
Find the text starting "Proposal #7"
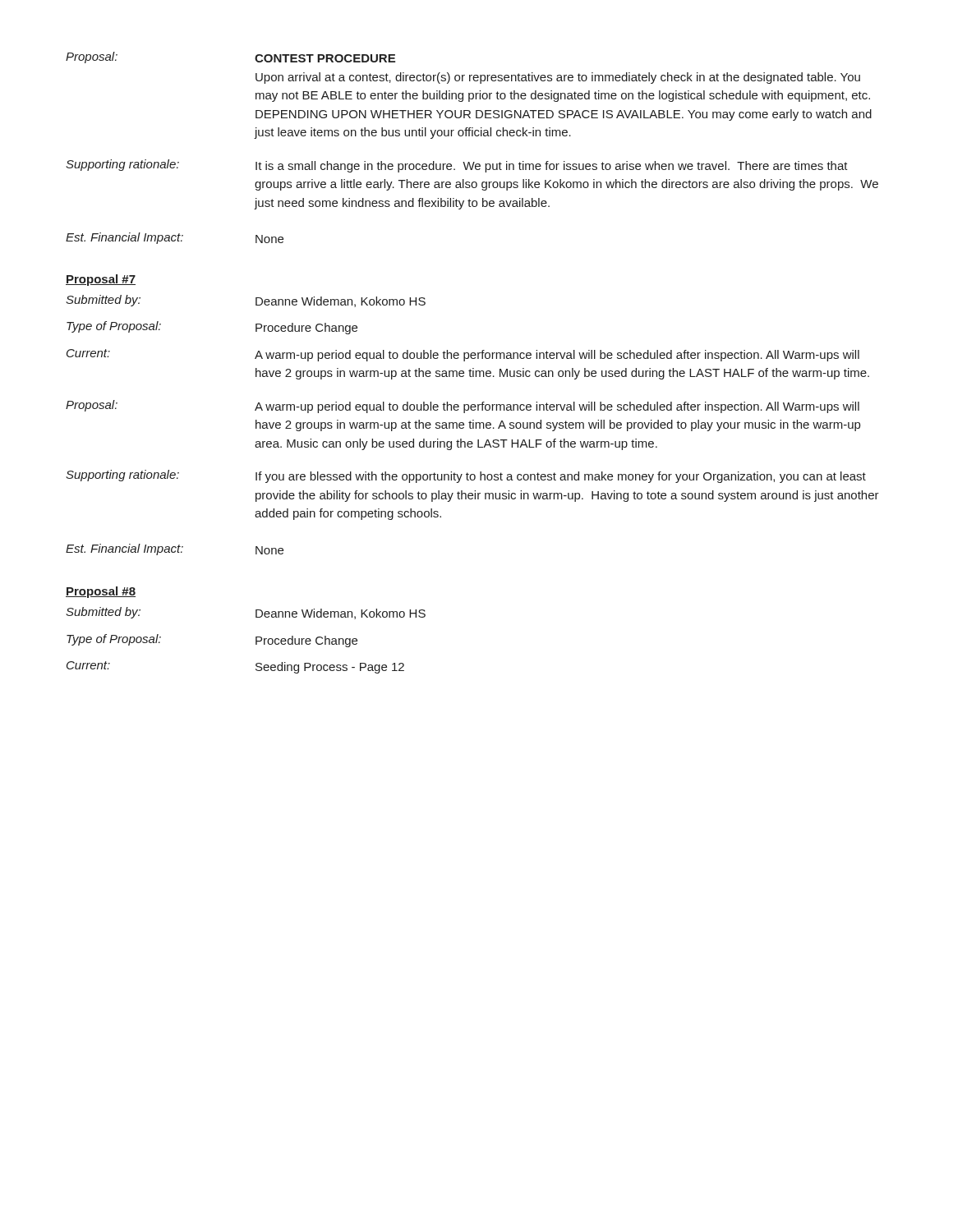coord(101,278)
